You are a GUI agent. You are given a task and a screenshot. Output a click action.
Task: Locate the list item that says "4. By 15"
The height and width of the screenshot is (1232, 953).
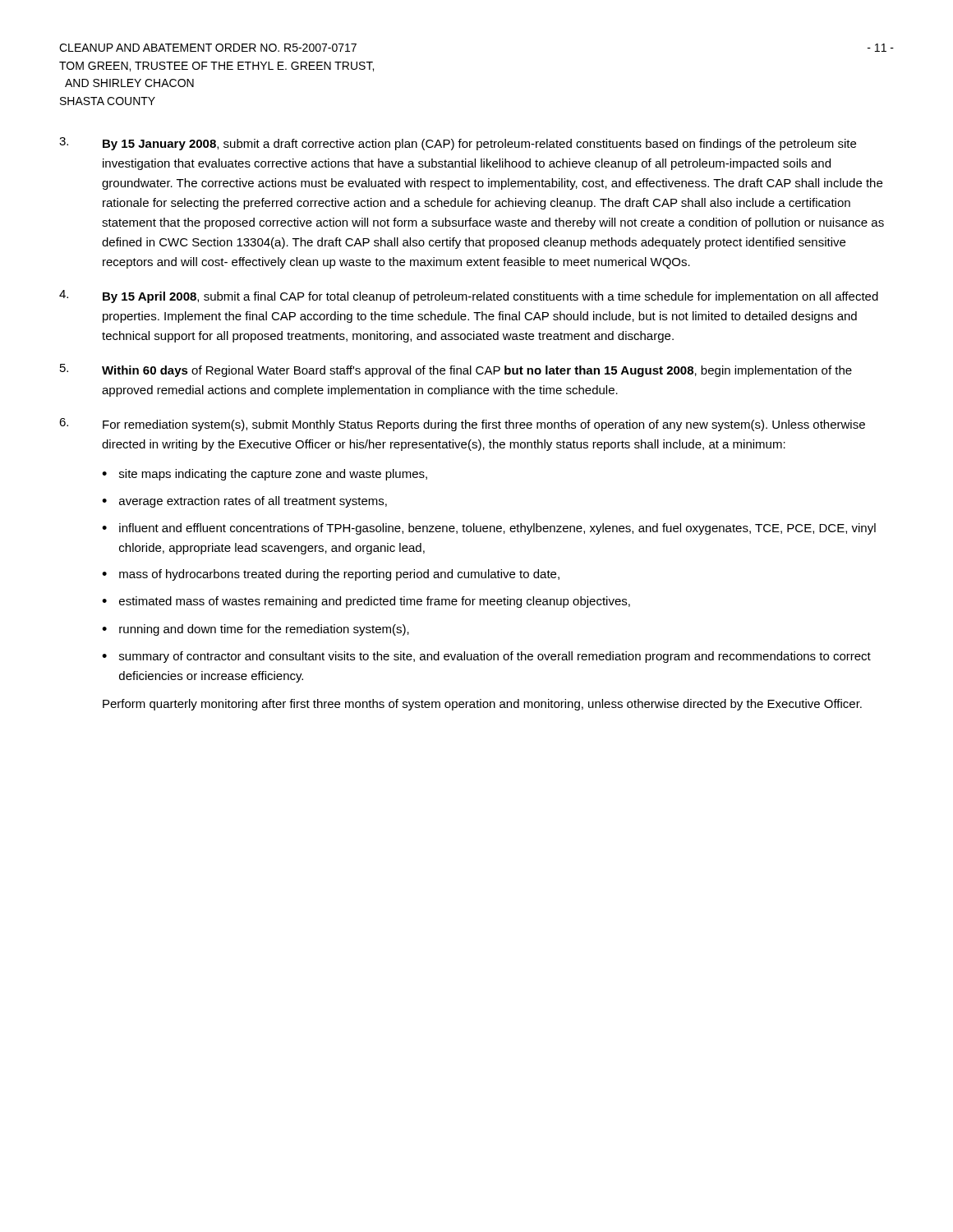pos(476,316)
